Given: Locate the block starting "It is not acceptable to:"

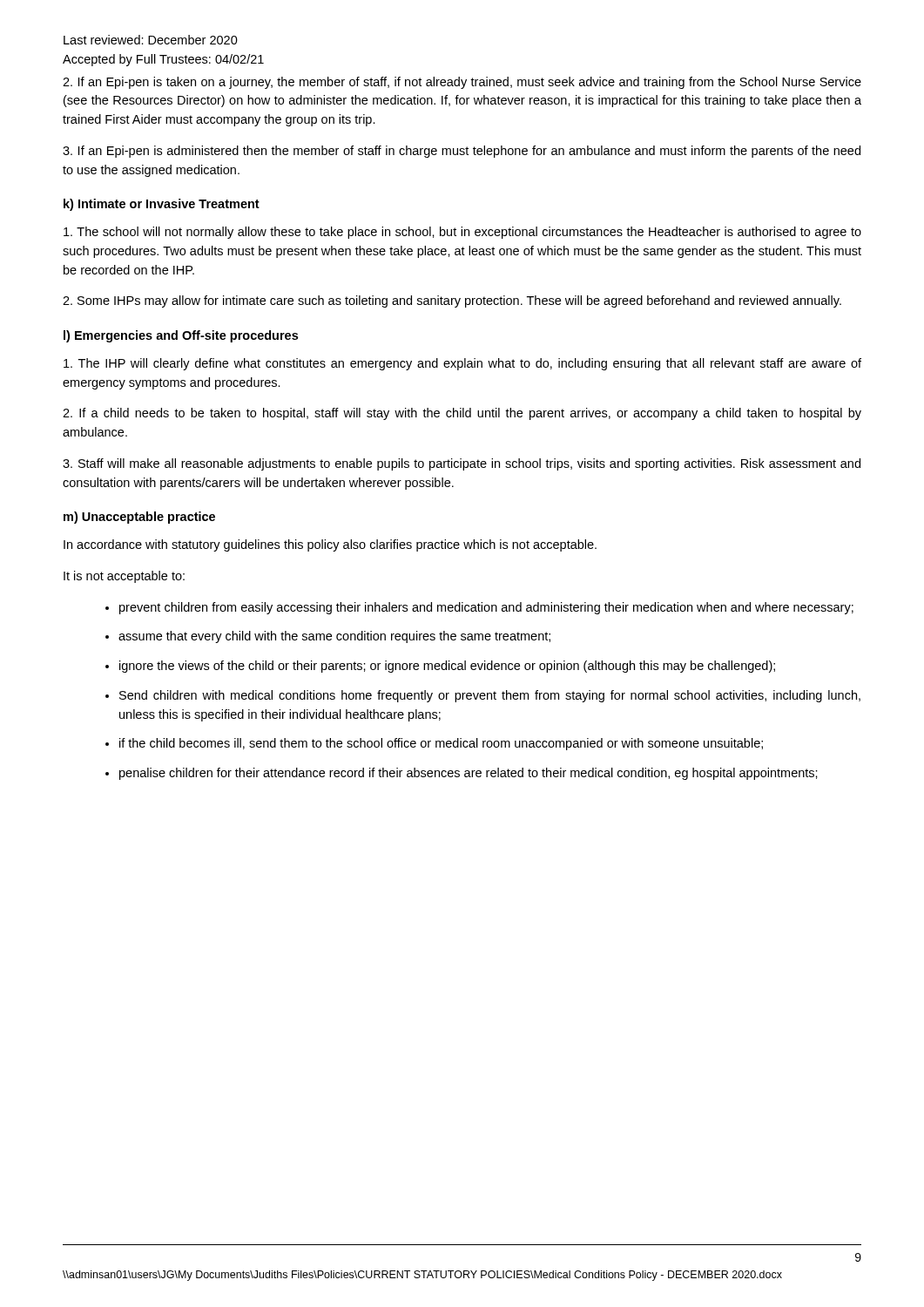Looking at the screenshot, I should click(x=124, y=577).
